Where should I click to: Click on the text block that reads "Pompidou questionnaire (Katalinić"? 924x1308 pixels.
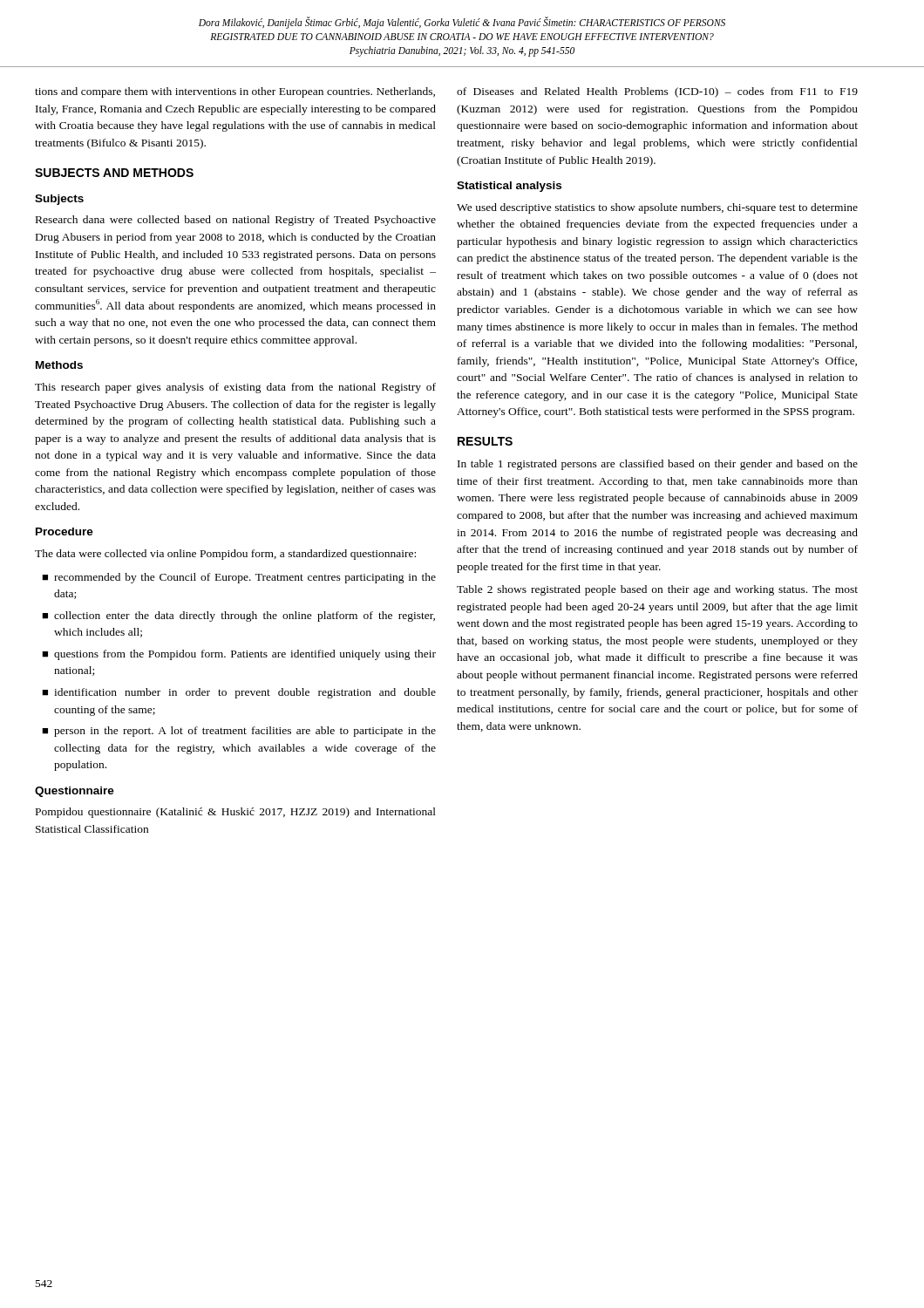click(x=235, y=820)
